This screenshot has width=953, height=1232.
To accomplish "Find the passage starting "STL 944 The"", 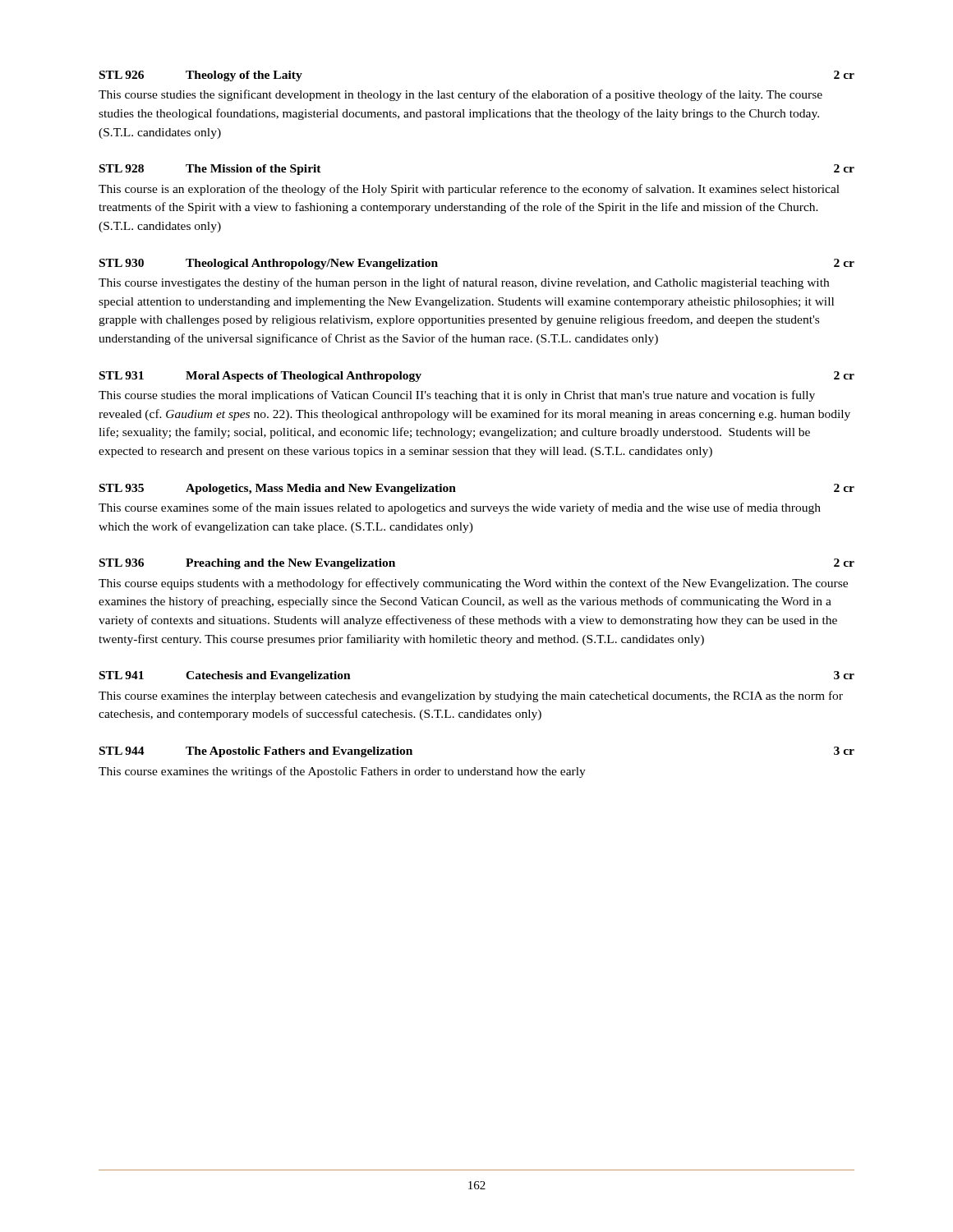I will click(110, 752).
